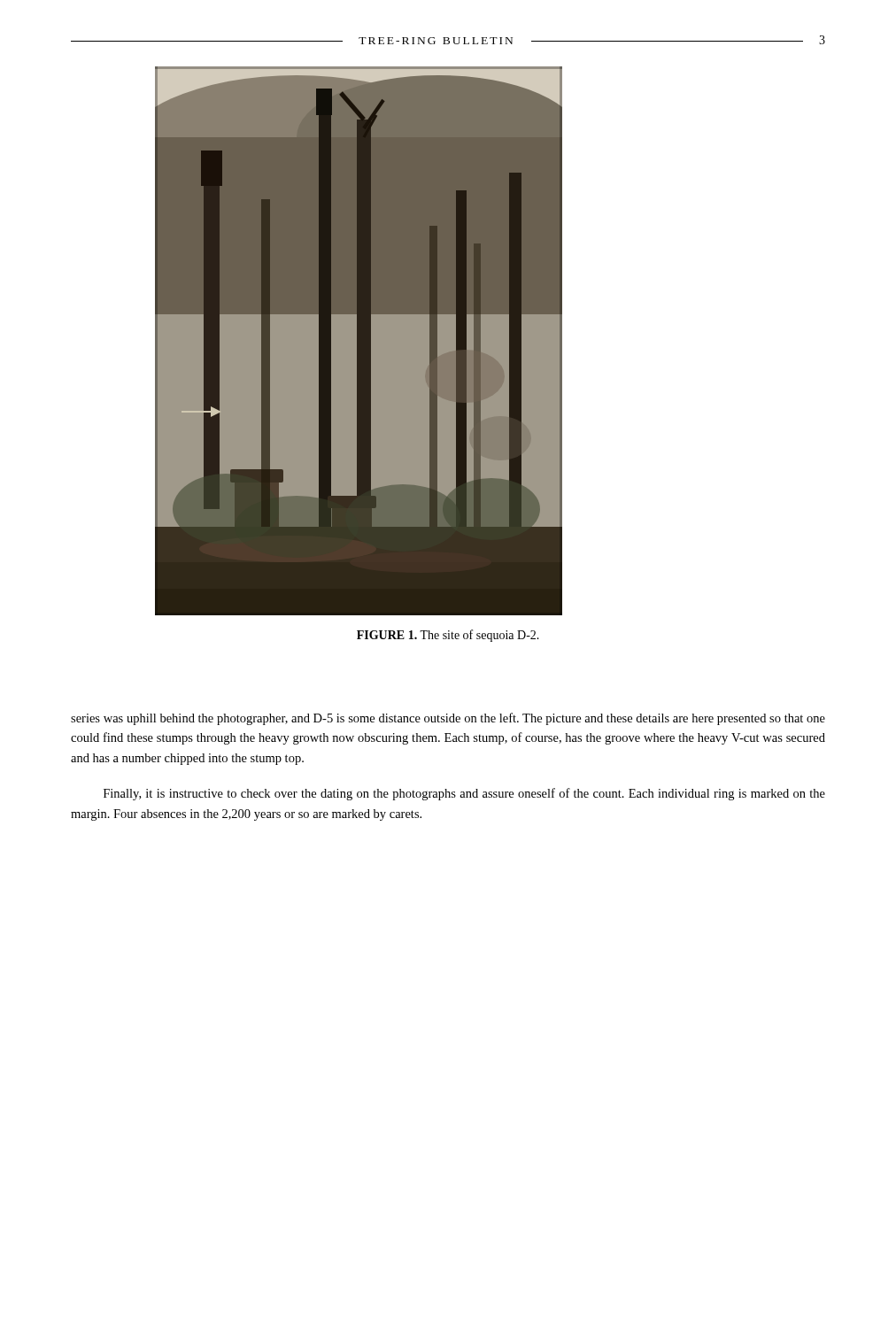
Task: Select the text block starting "Finally, it is instructive"
Action: click(x=448, y=804)
